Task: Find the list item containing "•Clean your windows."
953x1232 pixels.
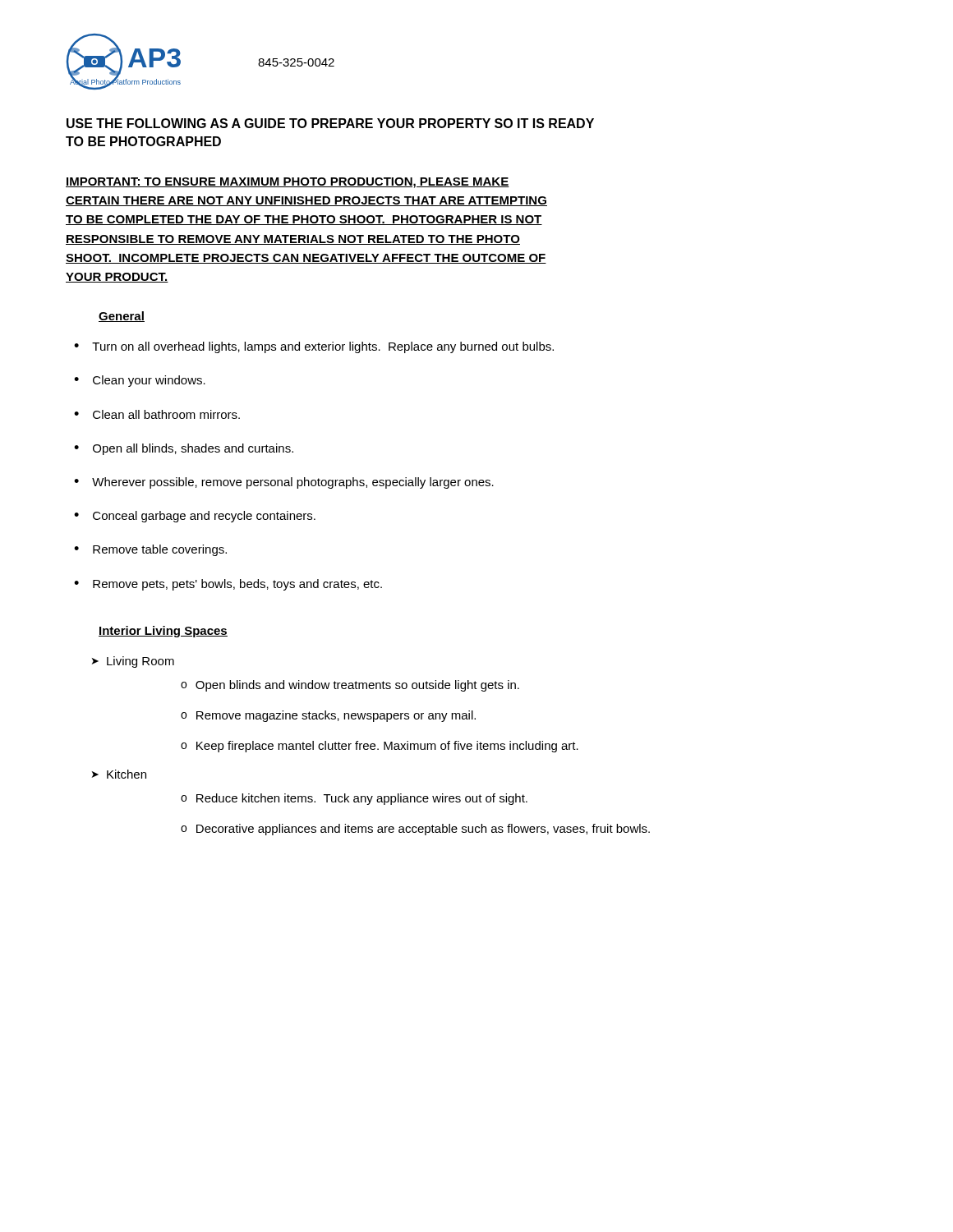Action: click(x=140, y=381)
